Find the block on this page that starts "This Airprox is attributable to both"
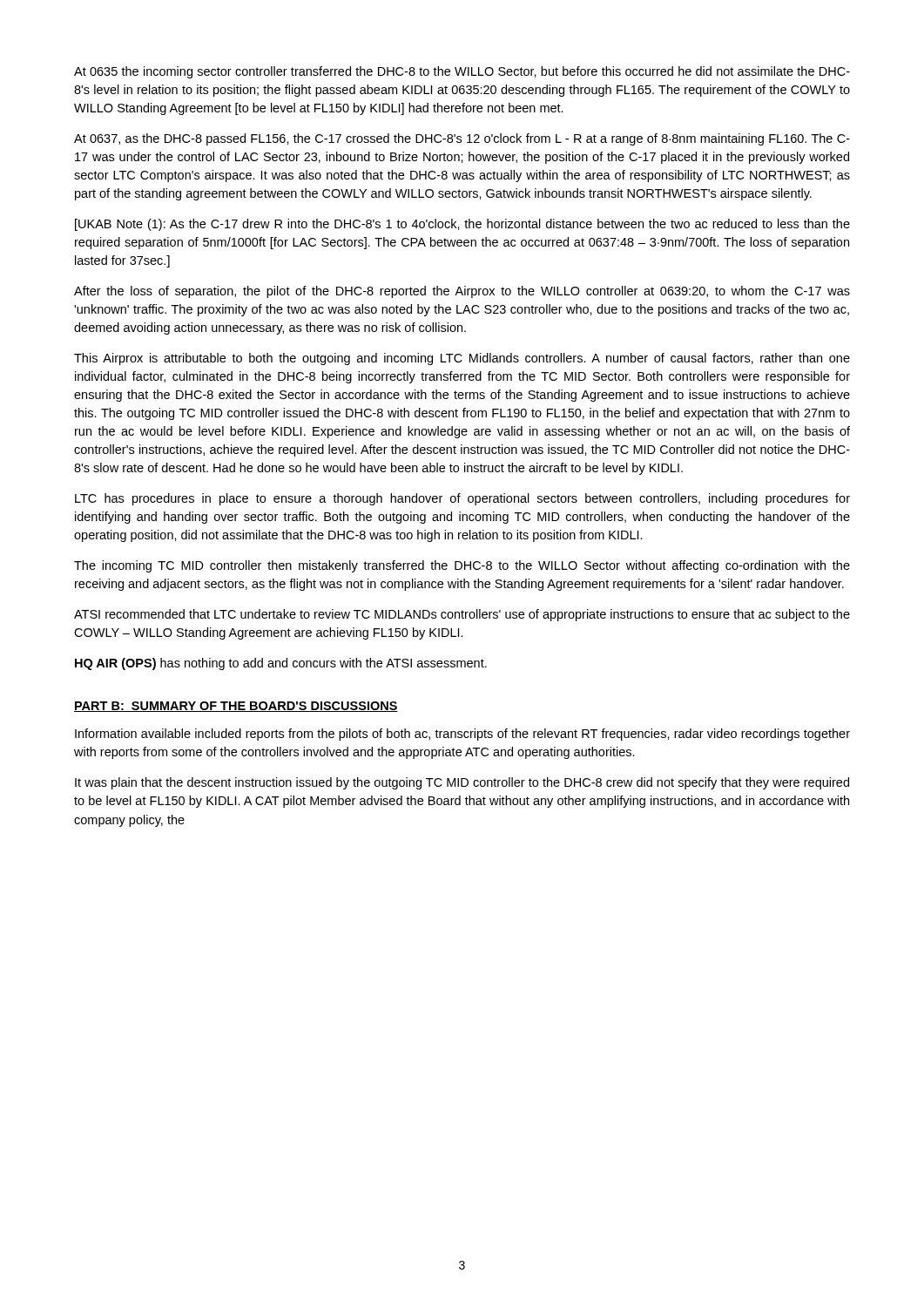The height and width of the screenshot is (1307, 924). pyautogui.click(x=462, y=413)
